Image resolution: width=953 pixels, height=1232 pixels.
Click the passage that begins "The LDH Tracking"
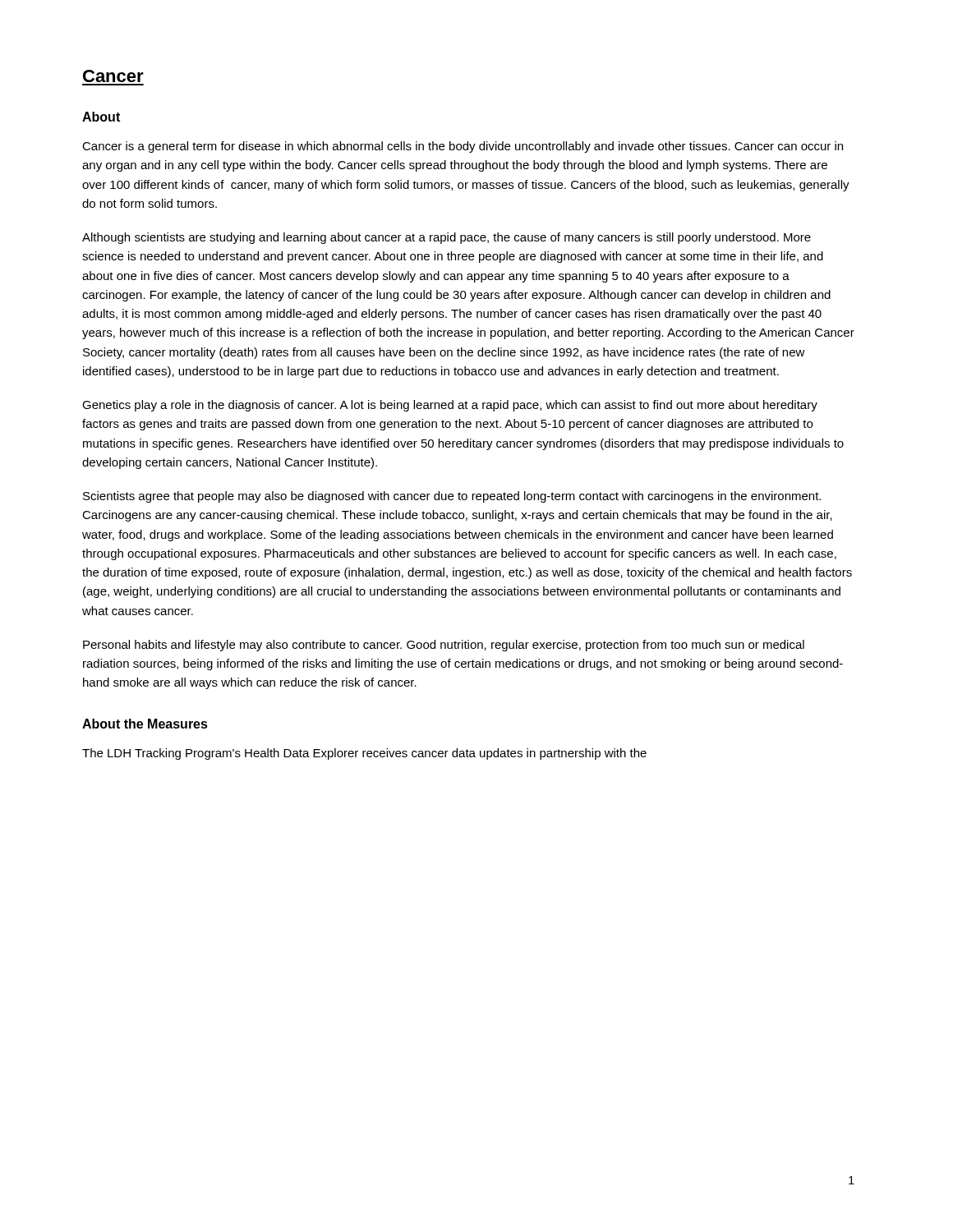(365, 752)
